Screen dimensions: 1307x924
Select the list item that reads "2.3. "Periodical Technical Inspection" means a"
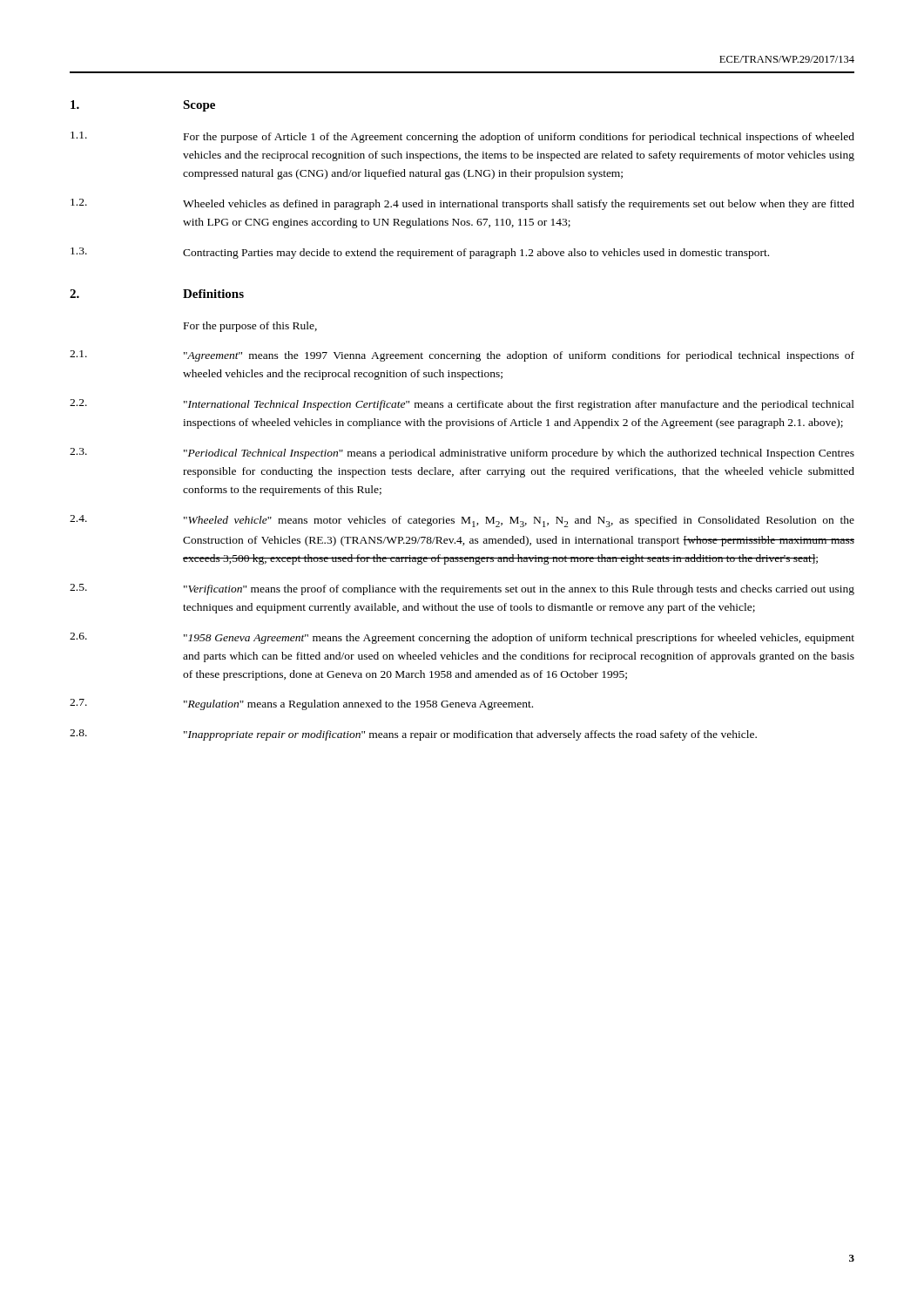click(x=462, y=472)
